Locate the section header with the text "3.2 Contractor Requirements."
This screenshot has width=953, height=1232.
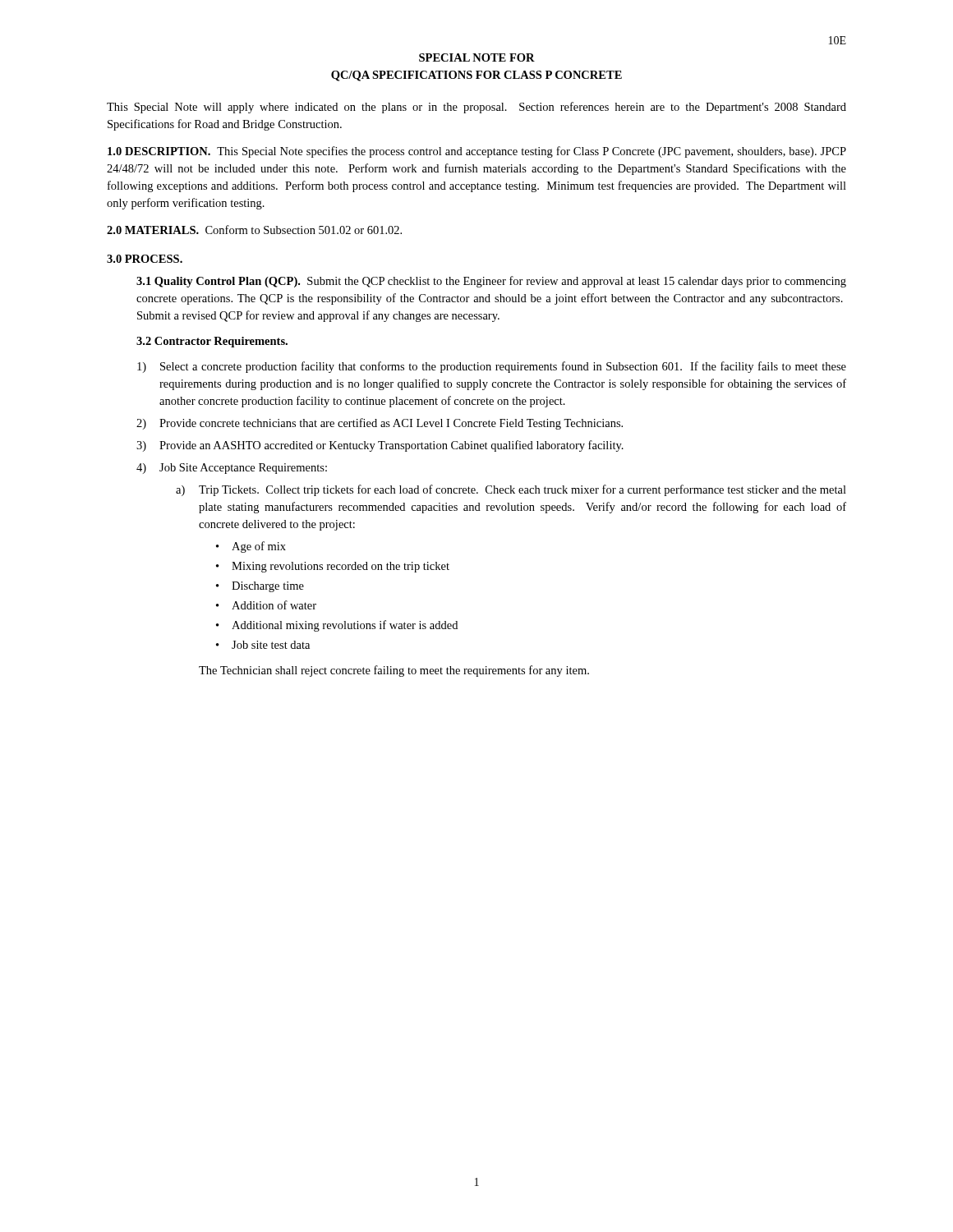pyautogui.click(x=212, y=341)
